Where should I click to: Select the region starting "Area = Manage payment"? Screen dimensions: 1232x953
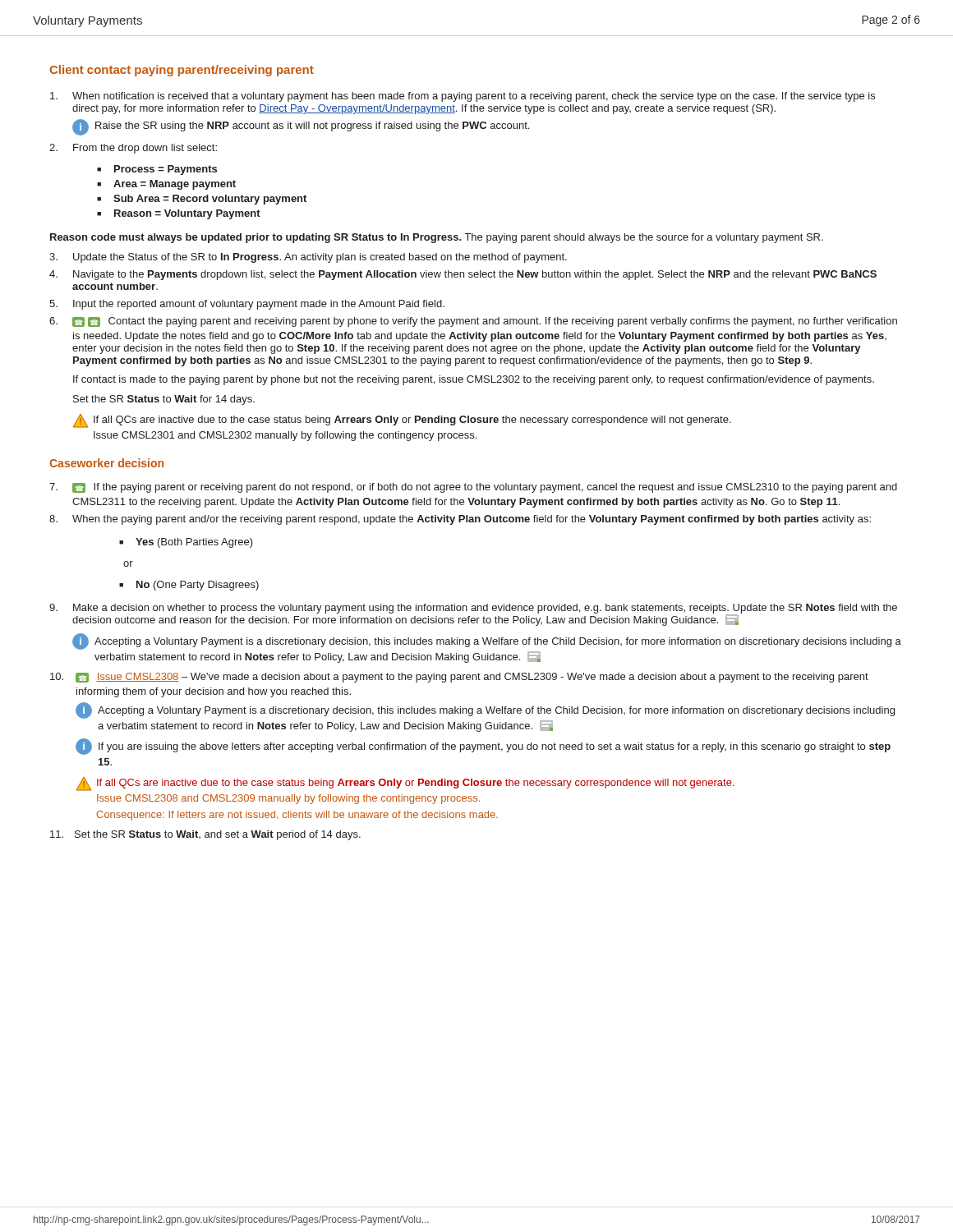175,184
